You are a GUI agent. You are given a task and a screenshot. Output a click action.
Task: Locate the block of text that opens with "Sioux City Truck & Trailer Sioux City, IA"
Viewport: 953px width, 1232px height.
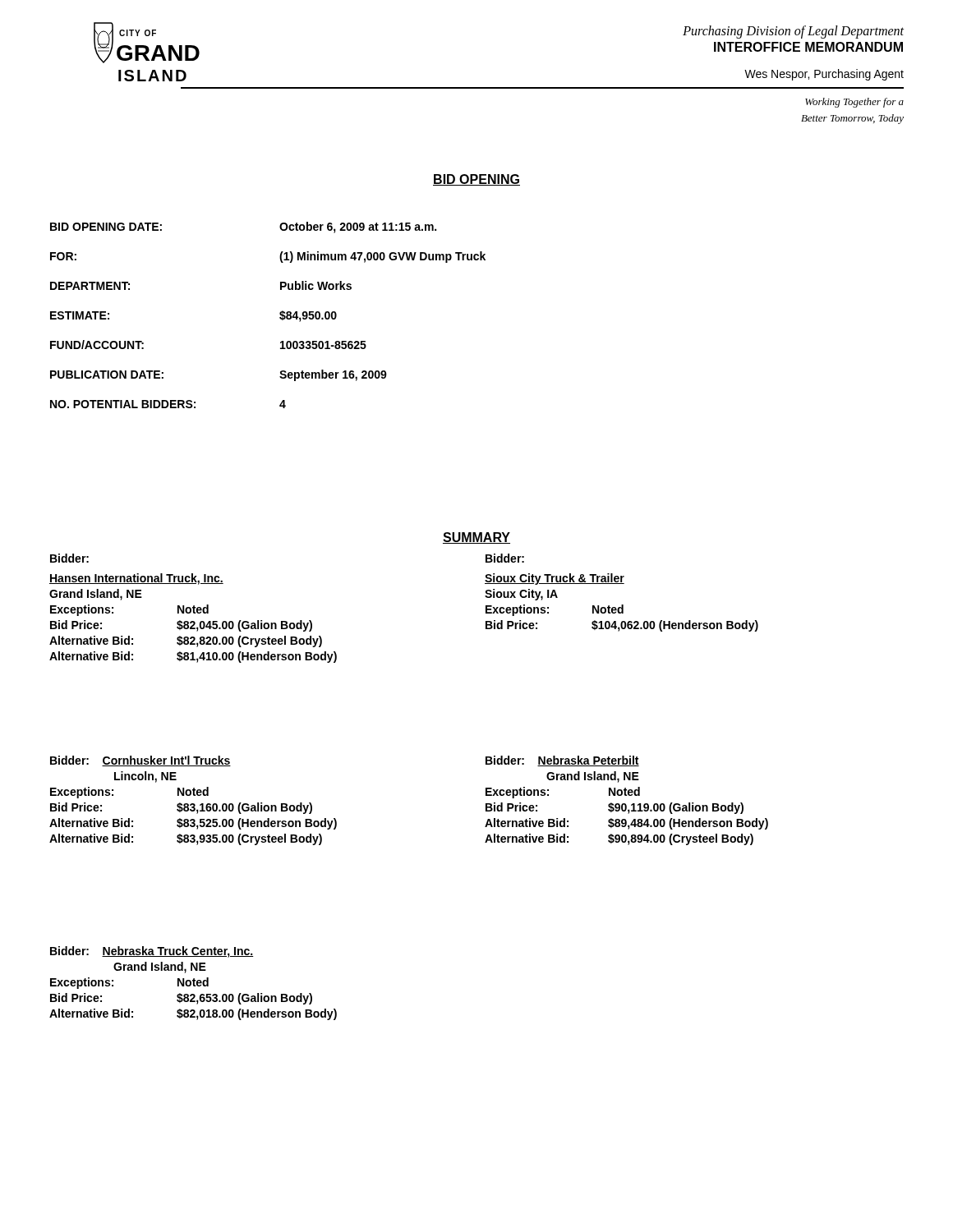pyautogui.click(x=555, y=579)
